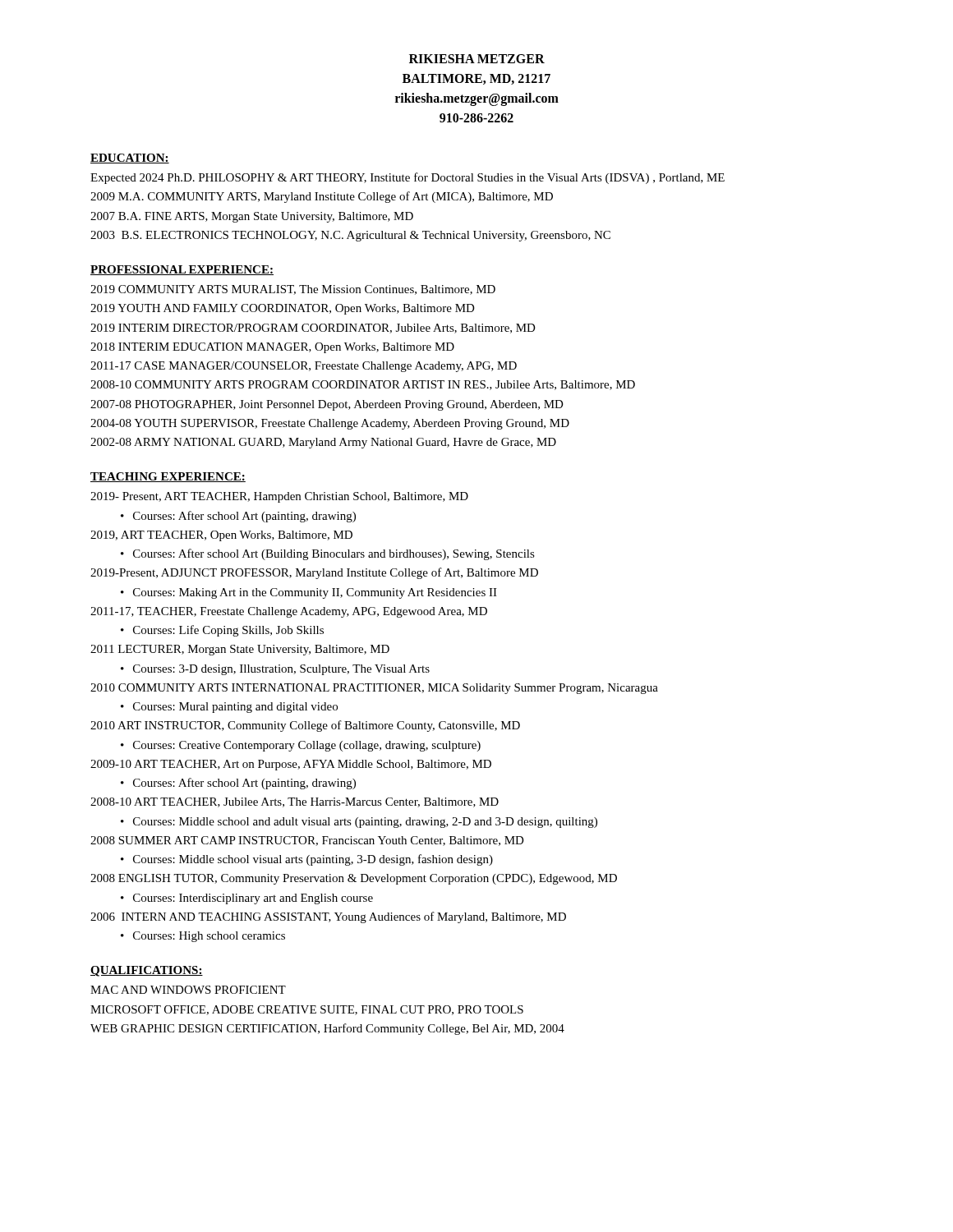
Task: Locate the passage starting "RIKIESHA METZGER BALTIMORE, MD, 21217 rikiesha.metzger@gmail.com 910-286-2262"
Action: click(x=476, y=89)
